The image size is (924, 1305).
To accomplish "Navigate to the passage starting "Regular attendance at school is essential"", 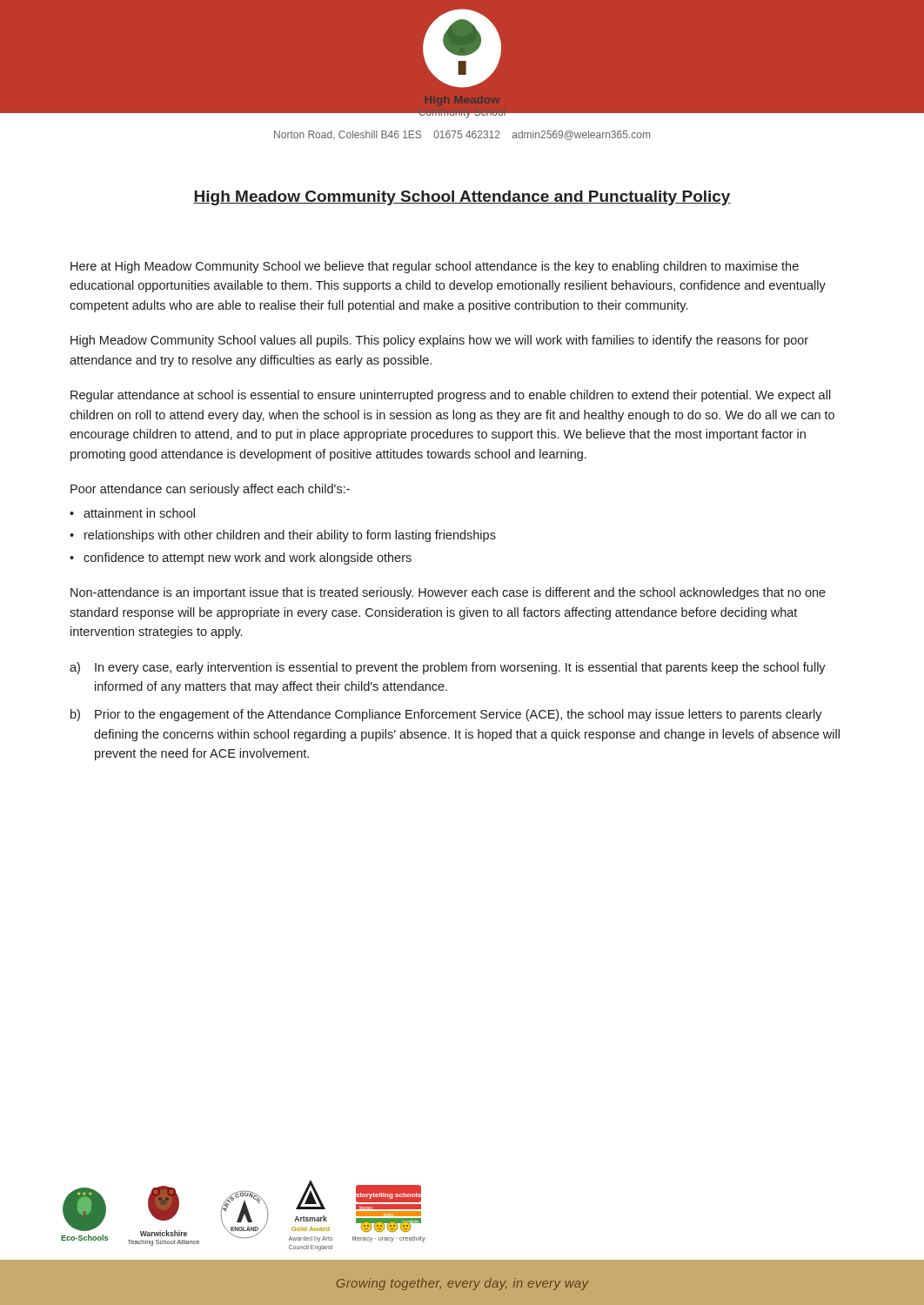I will point(452,425).
